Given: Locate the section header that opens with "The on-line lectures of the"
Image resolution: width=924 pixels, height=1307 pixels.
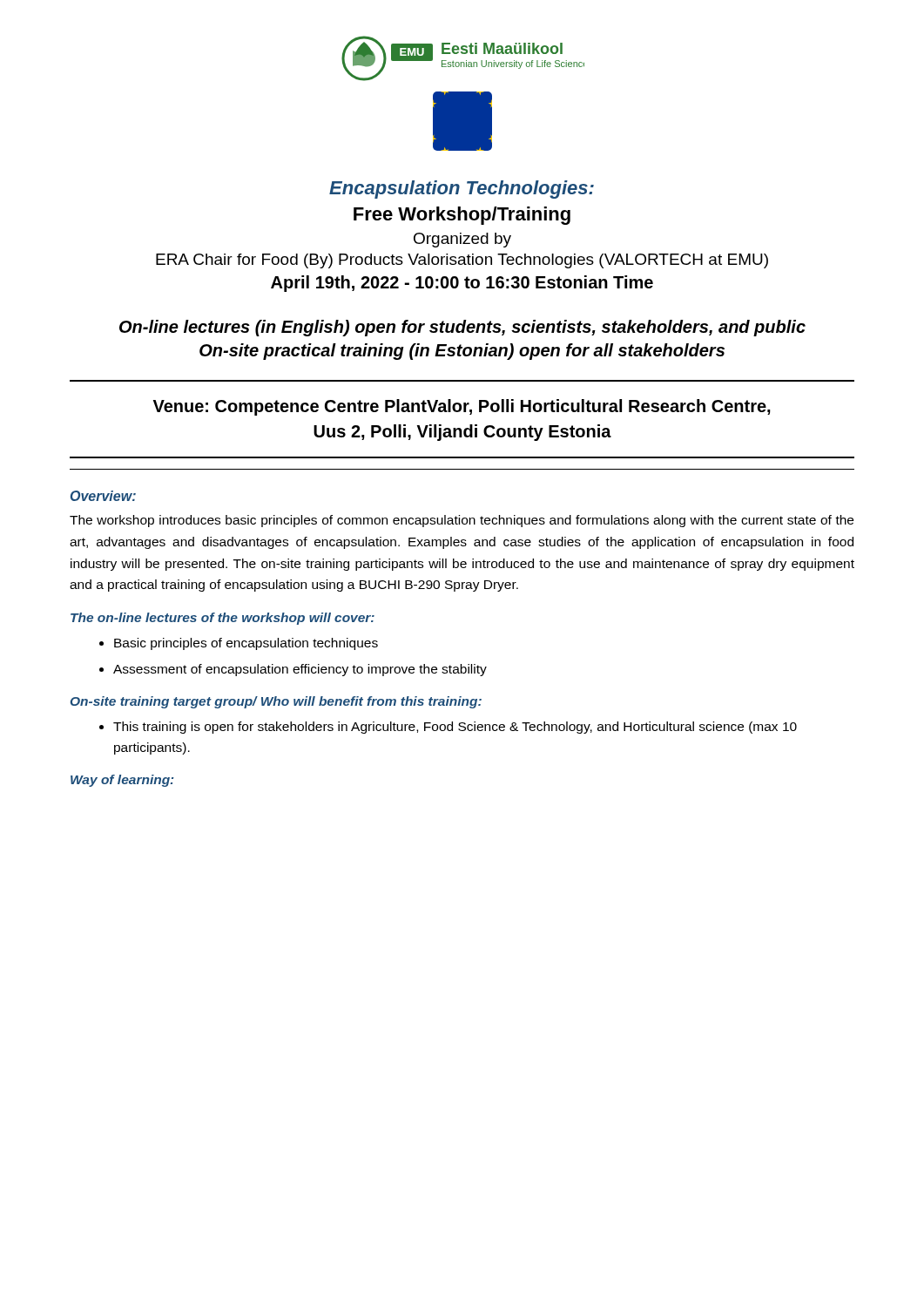Looking at the screenshot, I should [223, 619].
